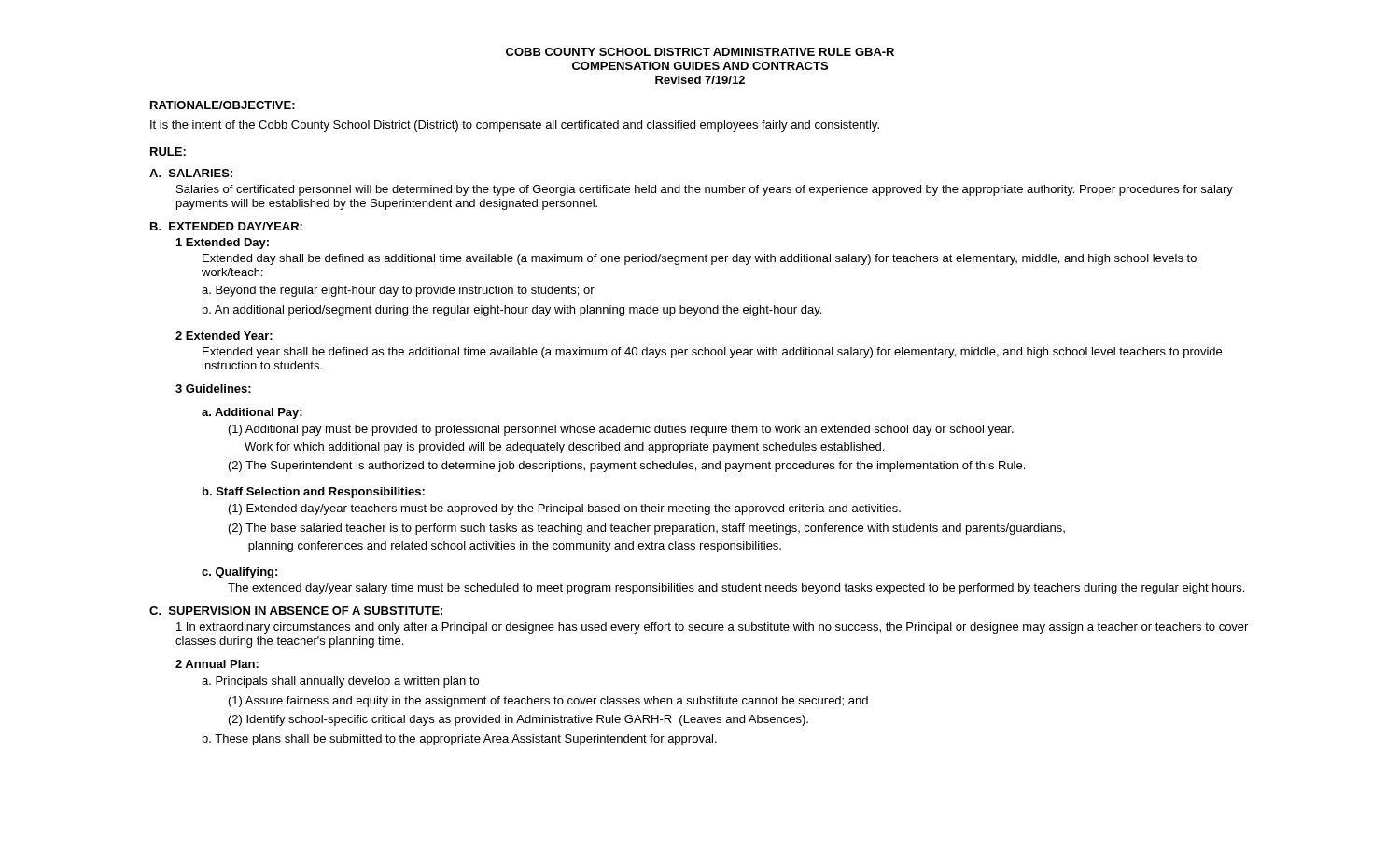Locate the text starting "C. SUPERVISION IN ABSENCE OF A SUBSTITUTE:"
Viewport: 1400px width, 850px height.
coord(297,610)
